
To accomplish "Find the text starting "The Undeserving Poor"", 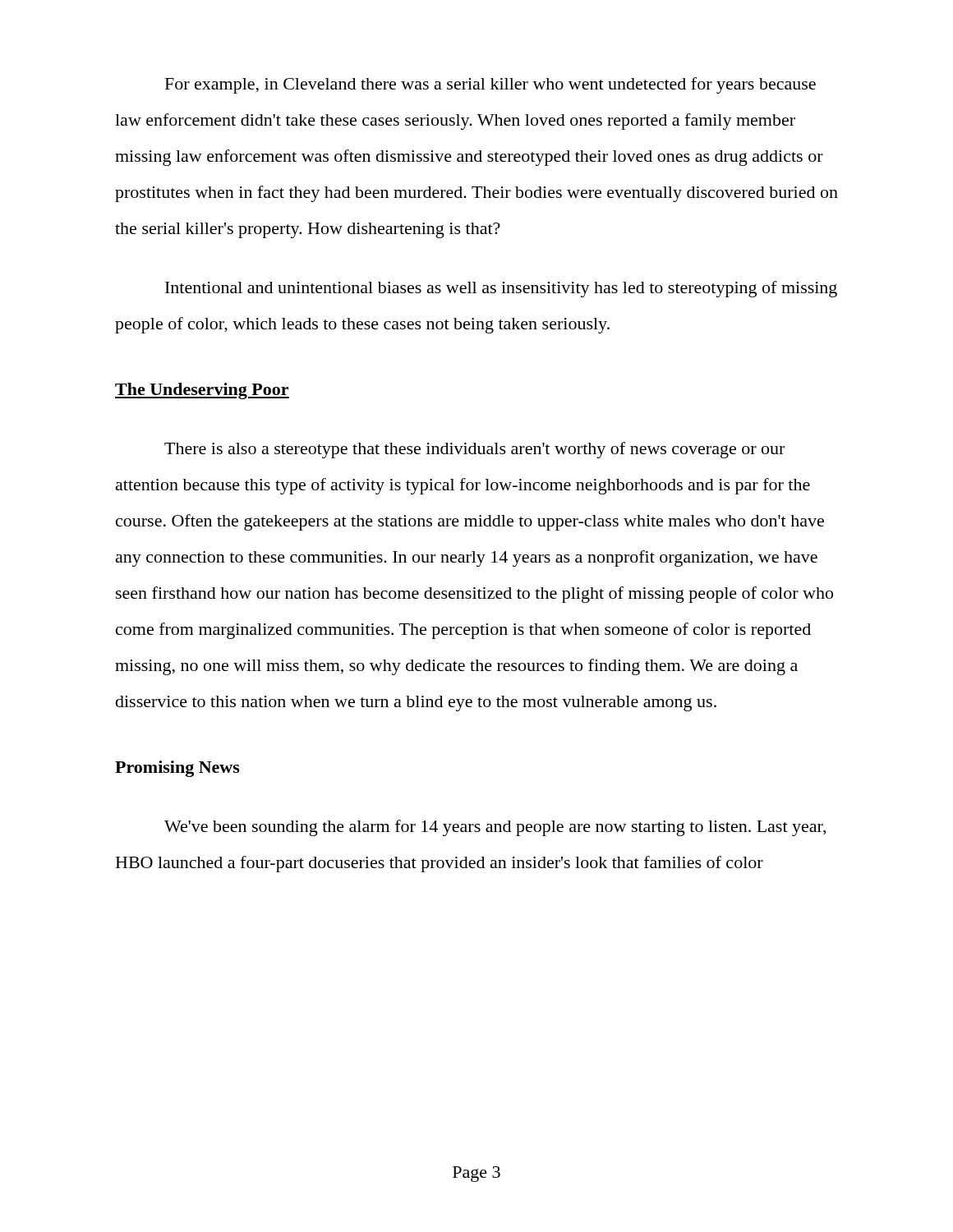I will pyautogui.click(x=202, y=389).
